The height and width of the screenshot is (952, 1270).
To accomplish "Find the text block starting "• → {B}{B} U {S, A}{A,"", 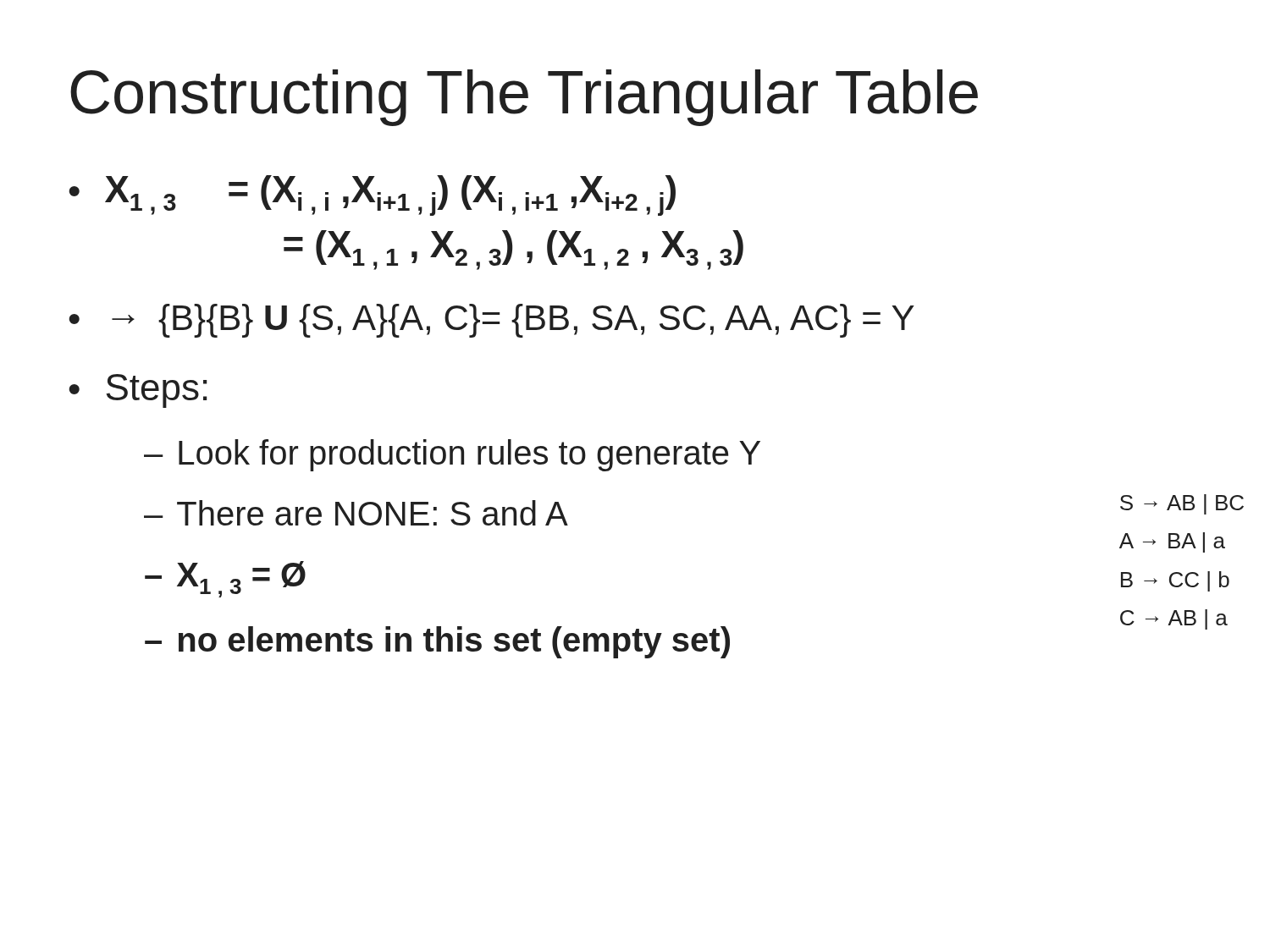I will coord(491,318).
